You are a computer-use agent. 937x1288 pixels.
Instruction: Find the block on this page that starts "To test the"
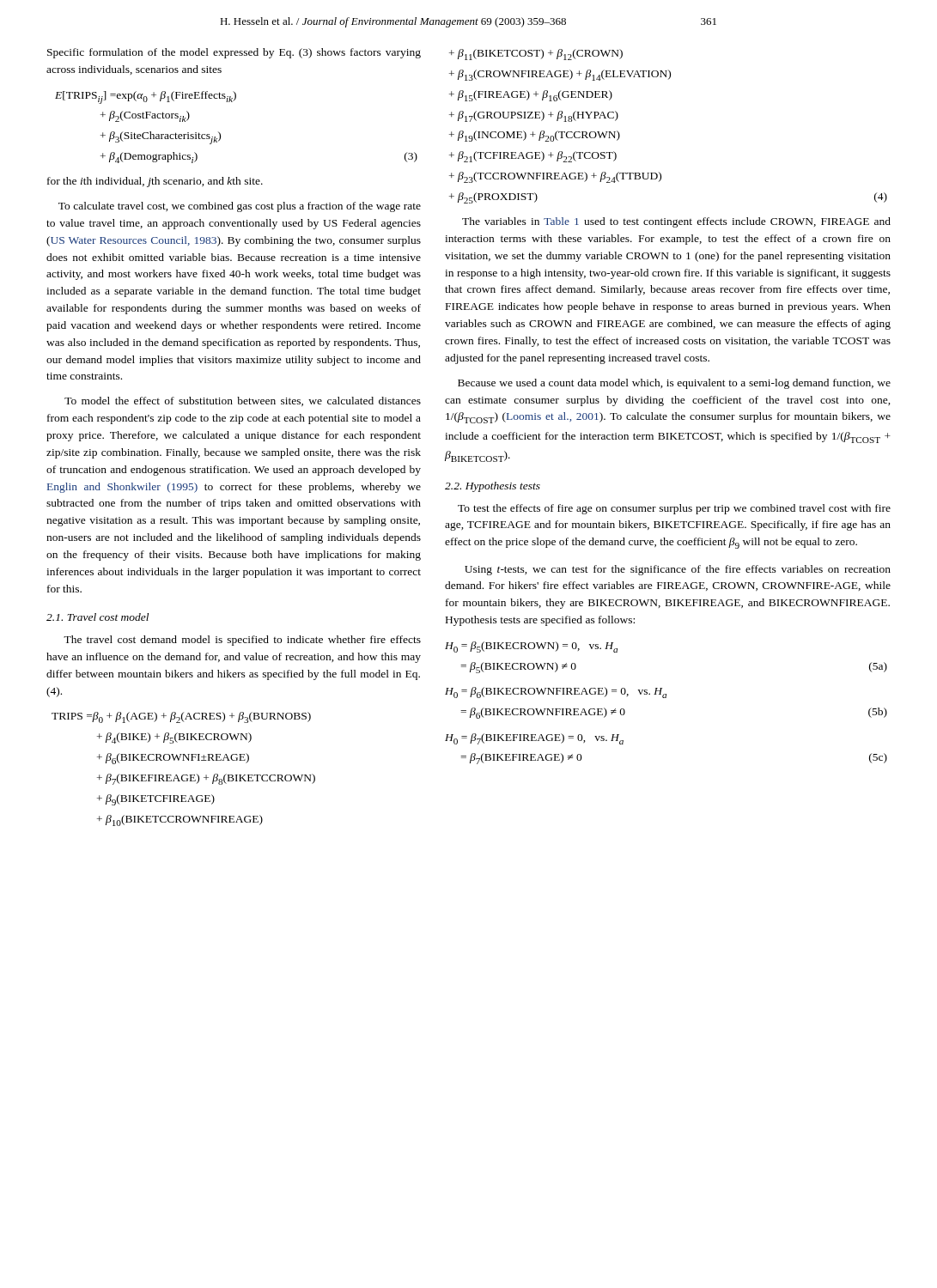pyautogui.click(x=668, y=526)
